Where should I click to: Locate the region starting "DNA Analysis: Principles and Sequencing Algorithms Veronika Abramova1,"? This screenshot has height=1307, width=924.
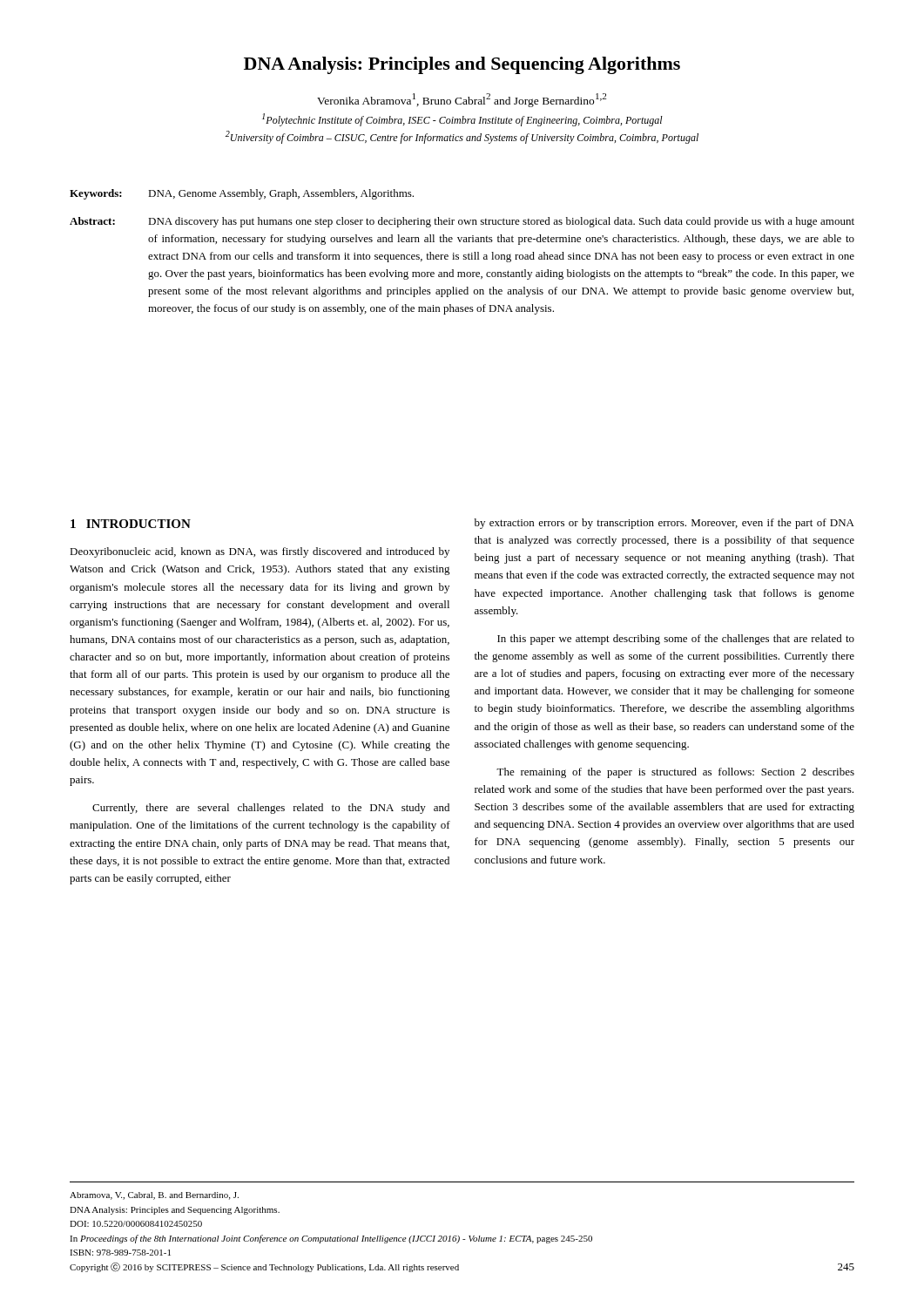(462, 98)
